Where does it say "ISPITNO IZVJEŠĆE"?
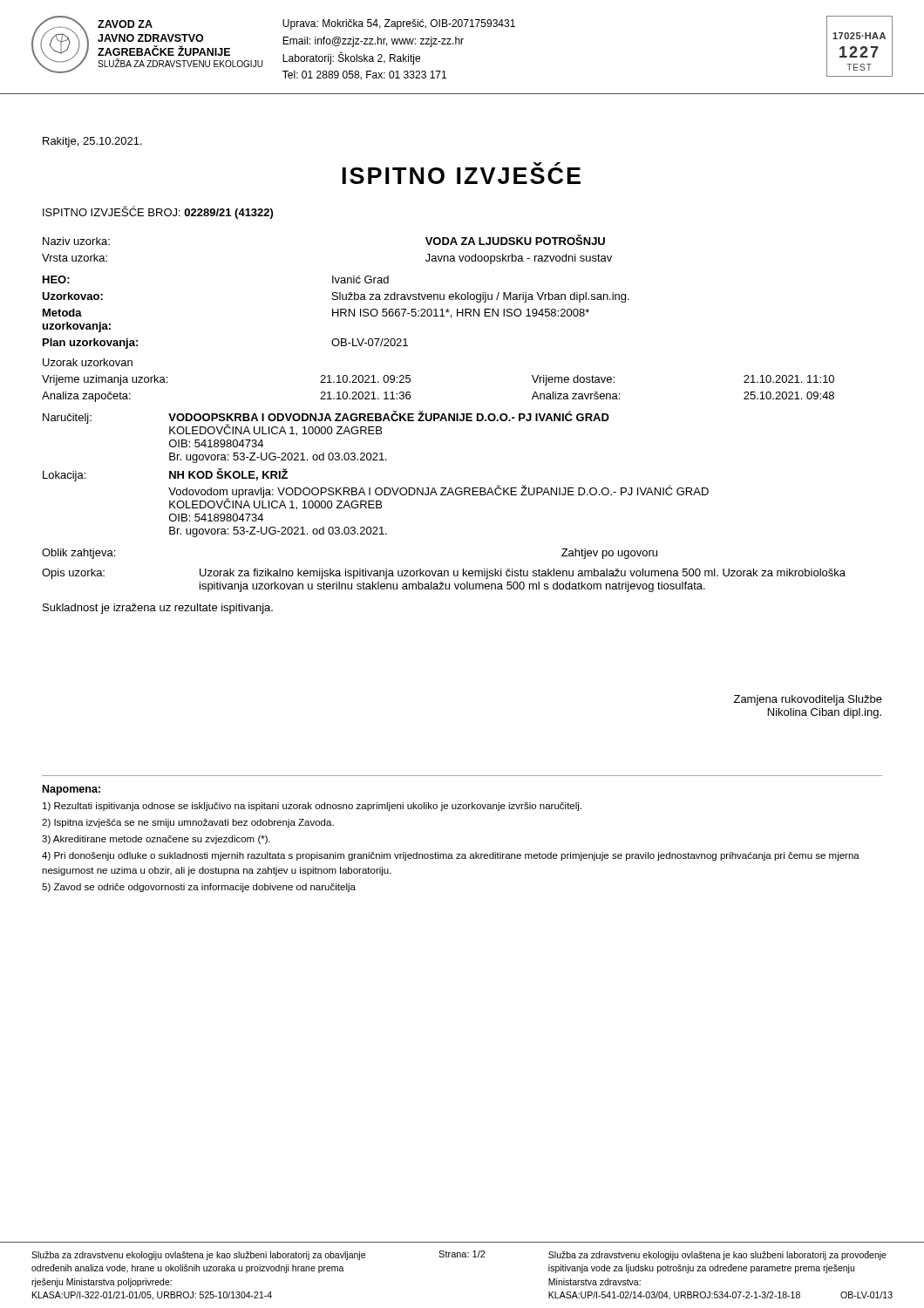924x1308 pixels. 462,176
